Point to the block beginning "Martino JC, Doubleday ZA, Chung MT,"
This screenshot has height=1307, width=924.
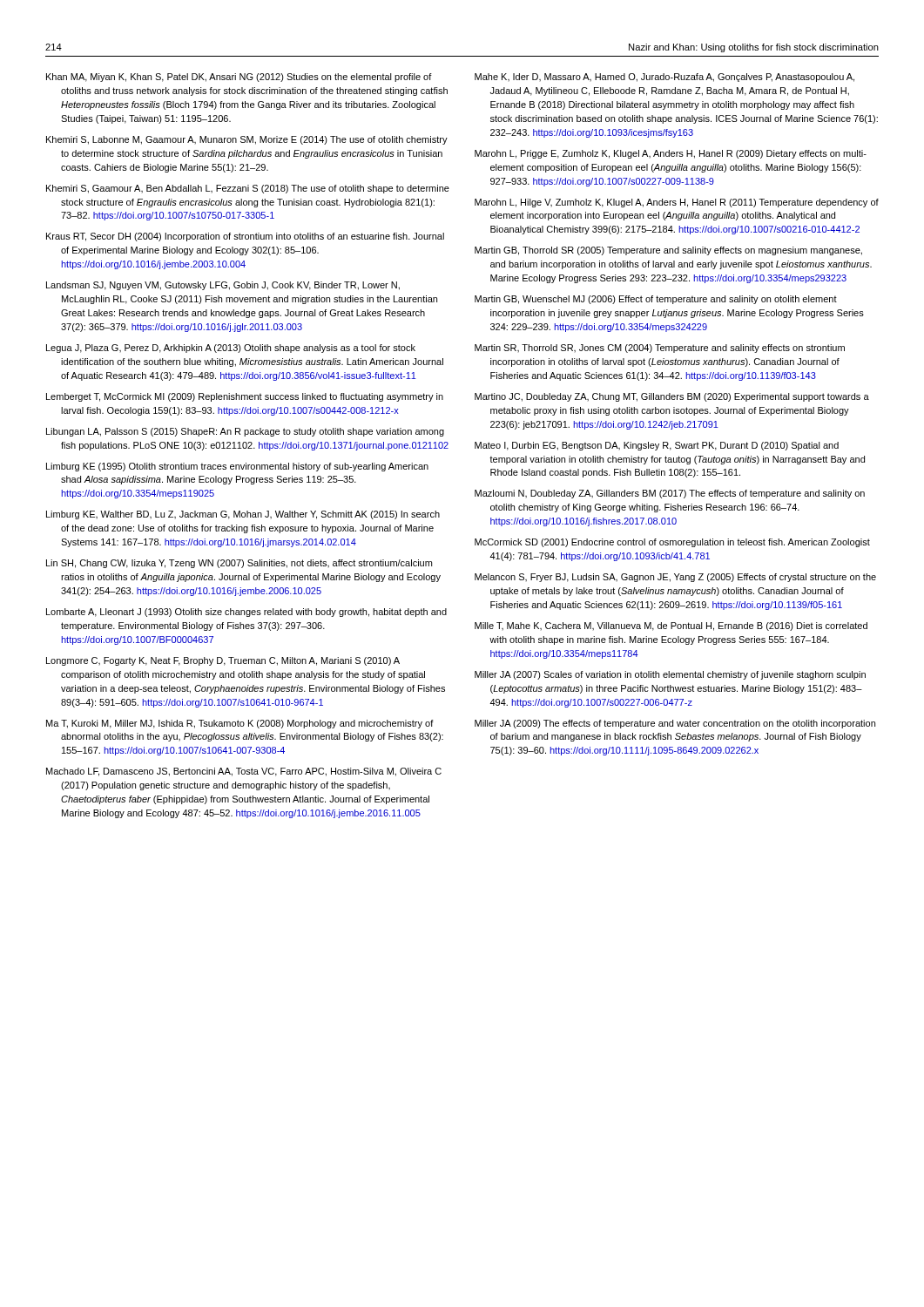pyautogui.click(x=671, y=410)
